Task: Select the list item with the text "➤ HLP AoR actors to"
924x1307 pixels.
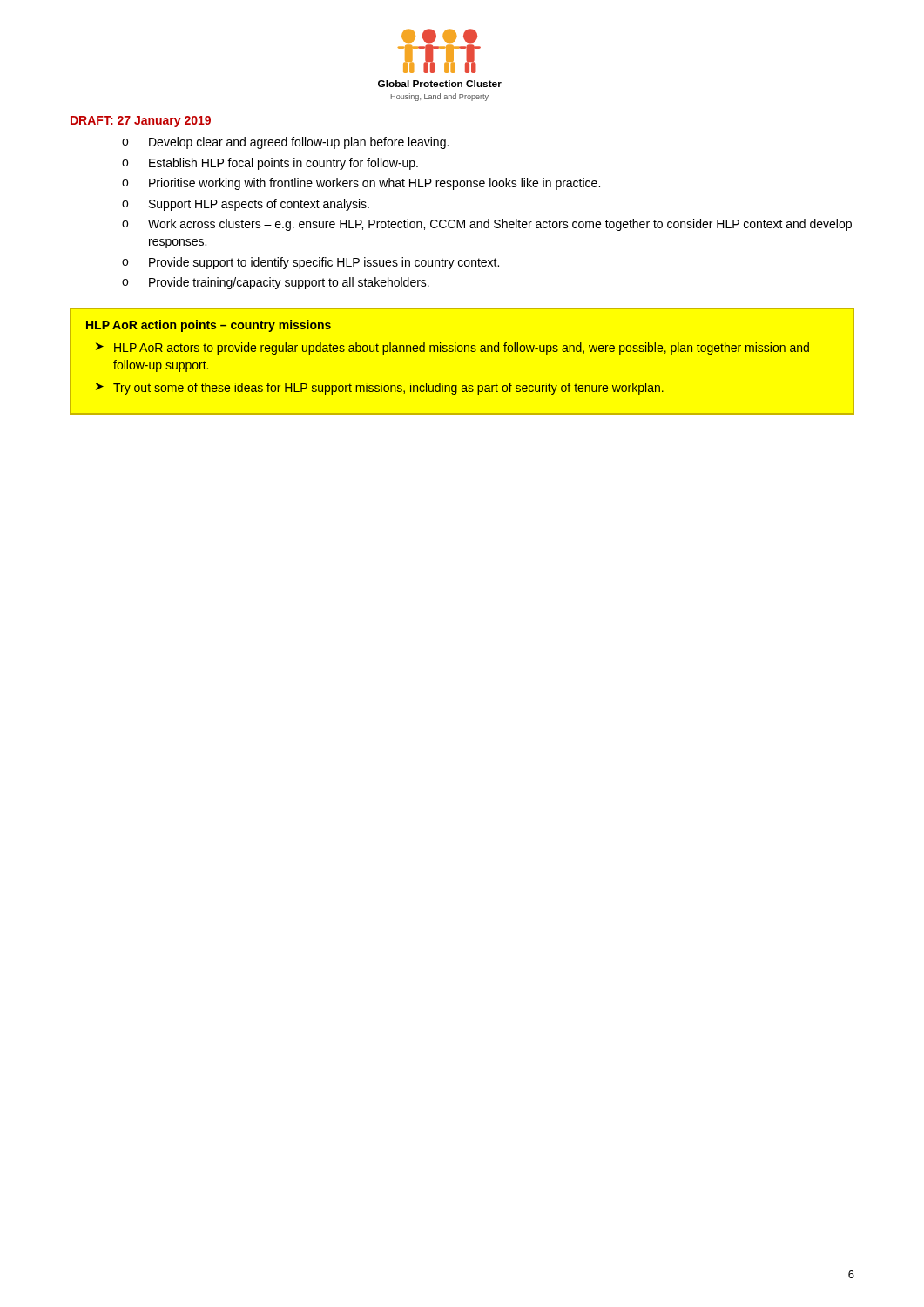Action: click(x=466, y=356)
